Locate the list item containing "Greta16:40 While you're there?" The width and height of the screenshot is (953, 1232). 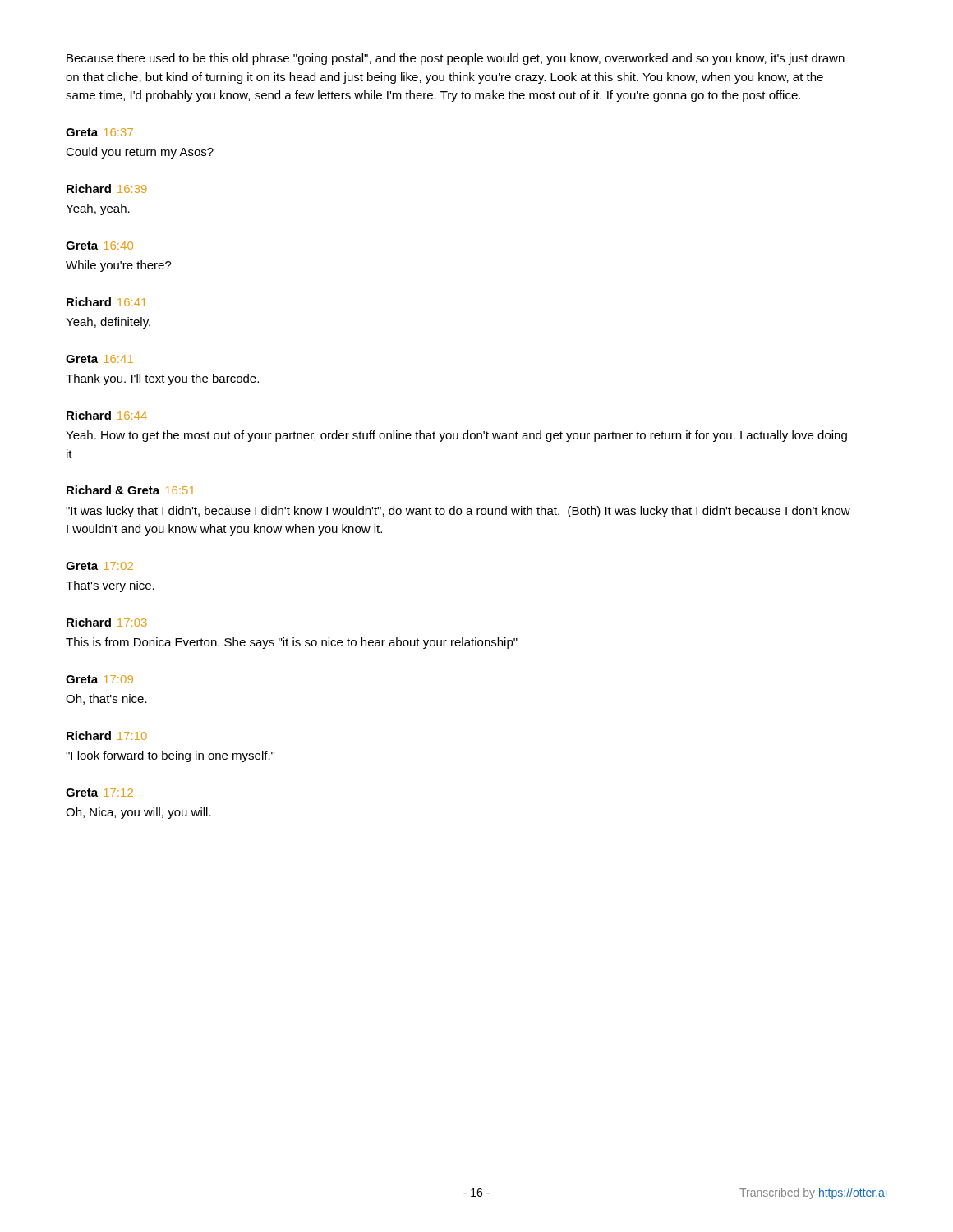pyautogui.click(x=99, y=246)
